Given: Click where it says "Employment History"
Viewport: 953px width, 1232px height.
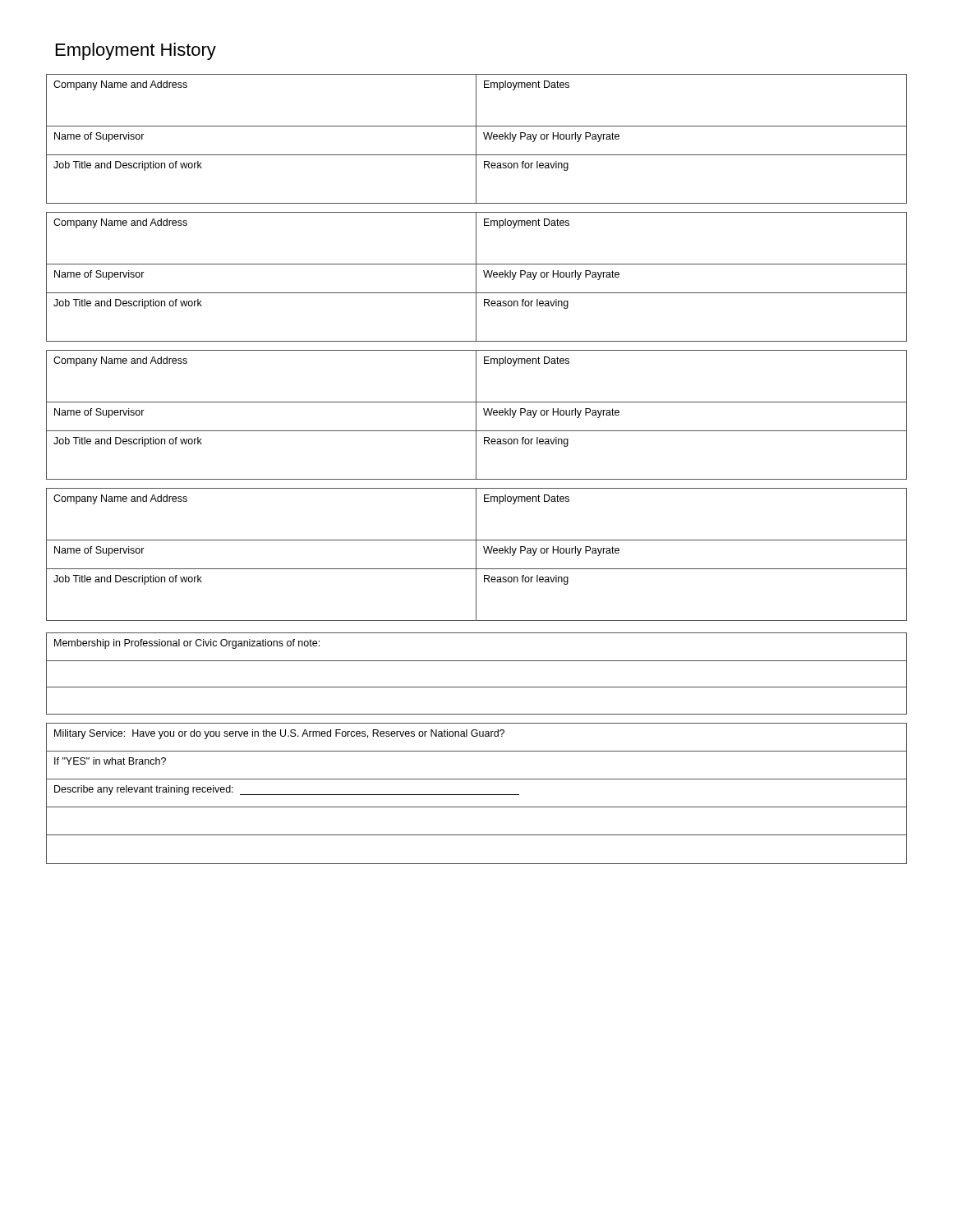Looking at the screenshot, I should 135,50.
